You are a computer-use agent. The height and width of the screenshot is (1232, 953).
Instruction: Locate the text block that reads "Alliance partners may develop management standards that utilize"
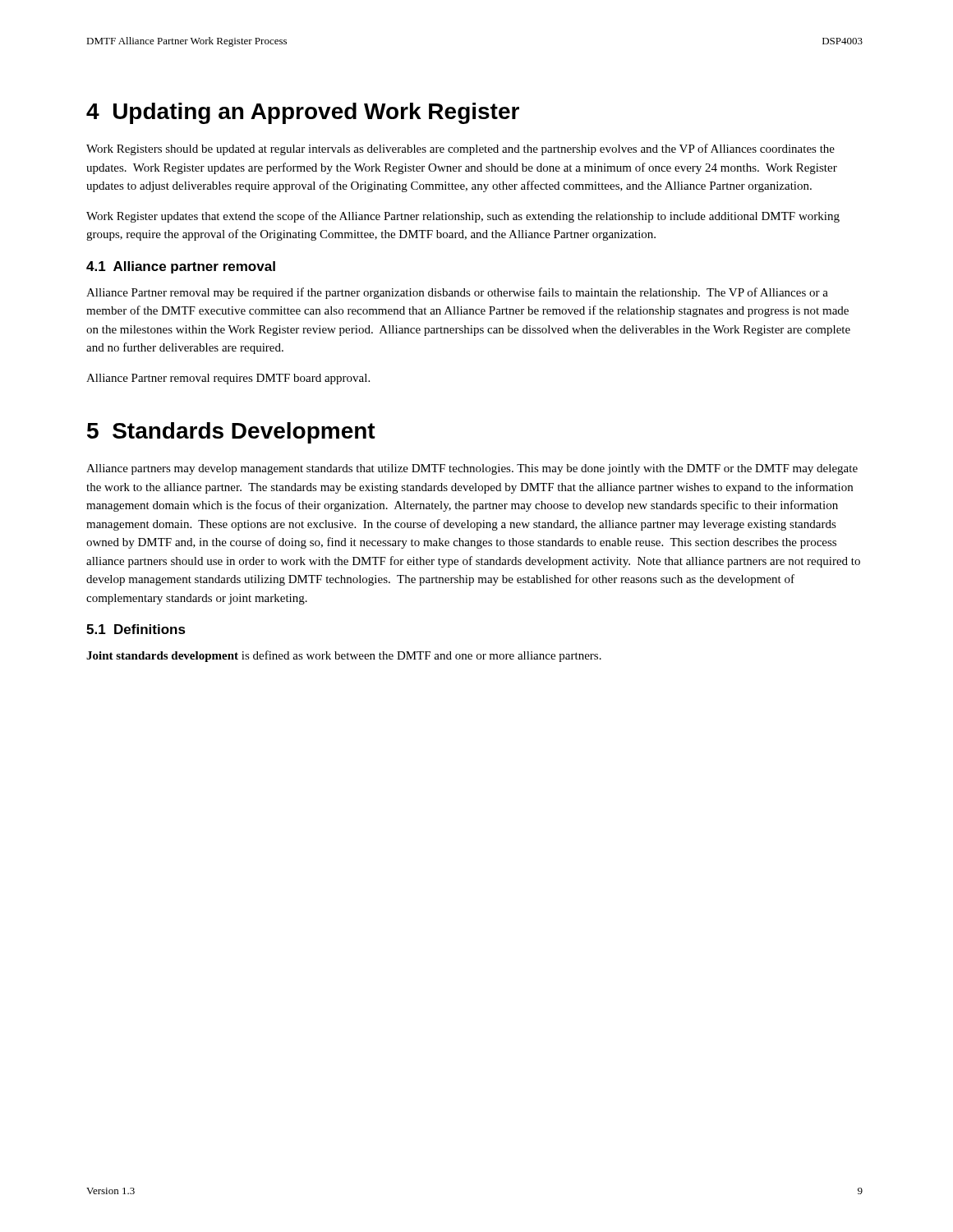(473, 533)
